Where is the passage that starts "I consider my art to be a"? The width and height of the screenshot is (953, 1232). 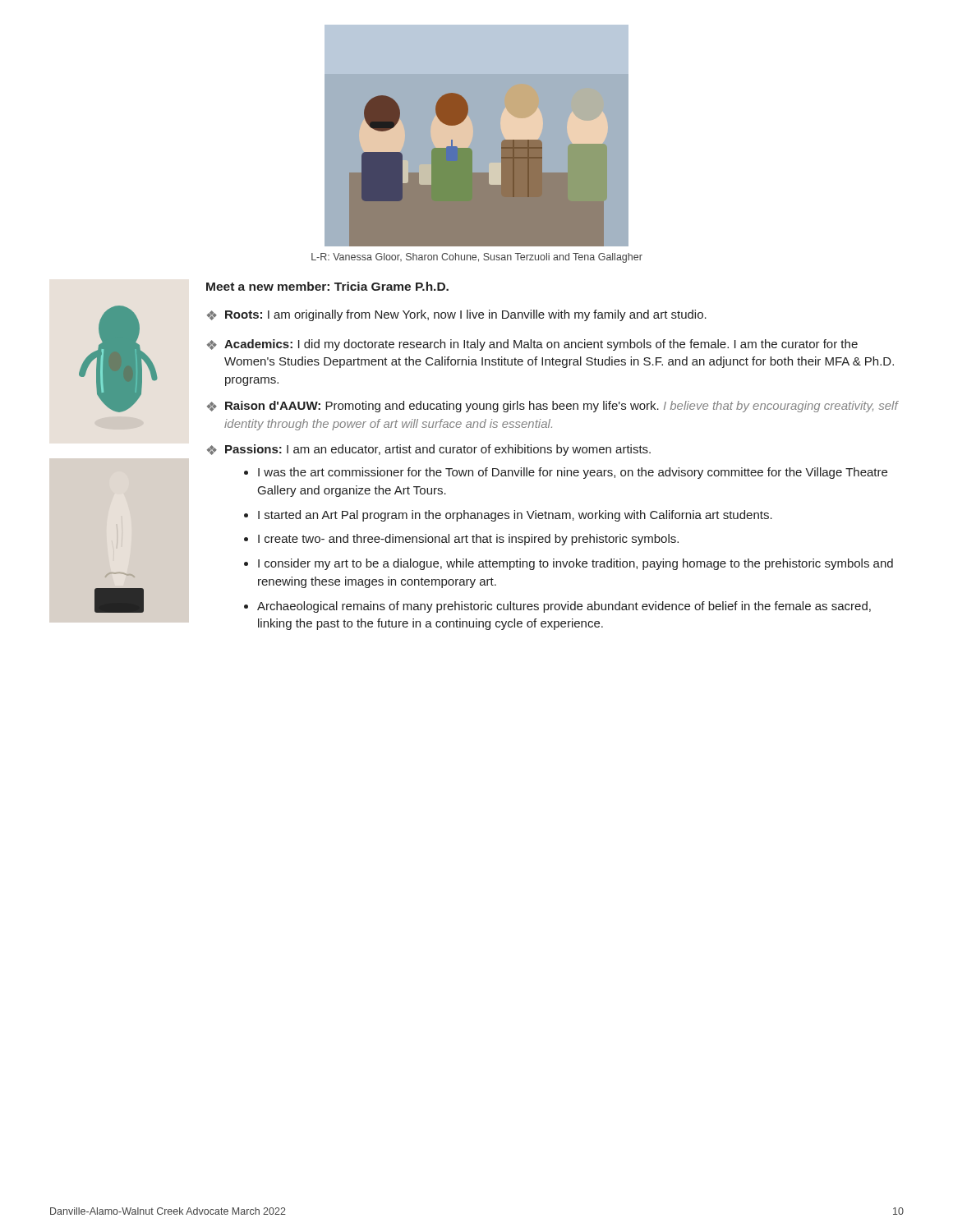(575, 572)
